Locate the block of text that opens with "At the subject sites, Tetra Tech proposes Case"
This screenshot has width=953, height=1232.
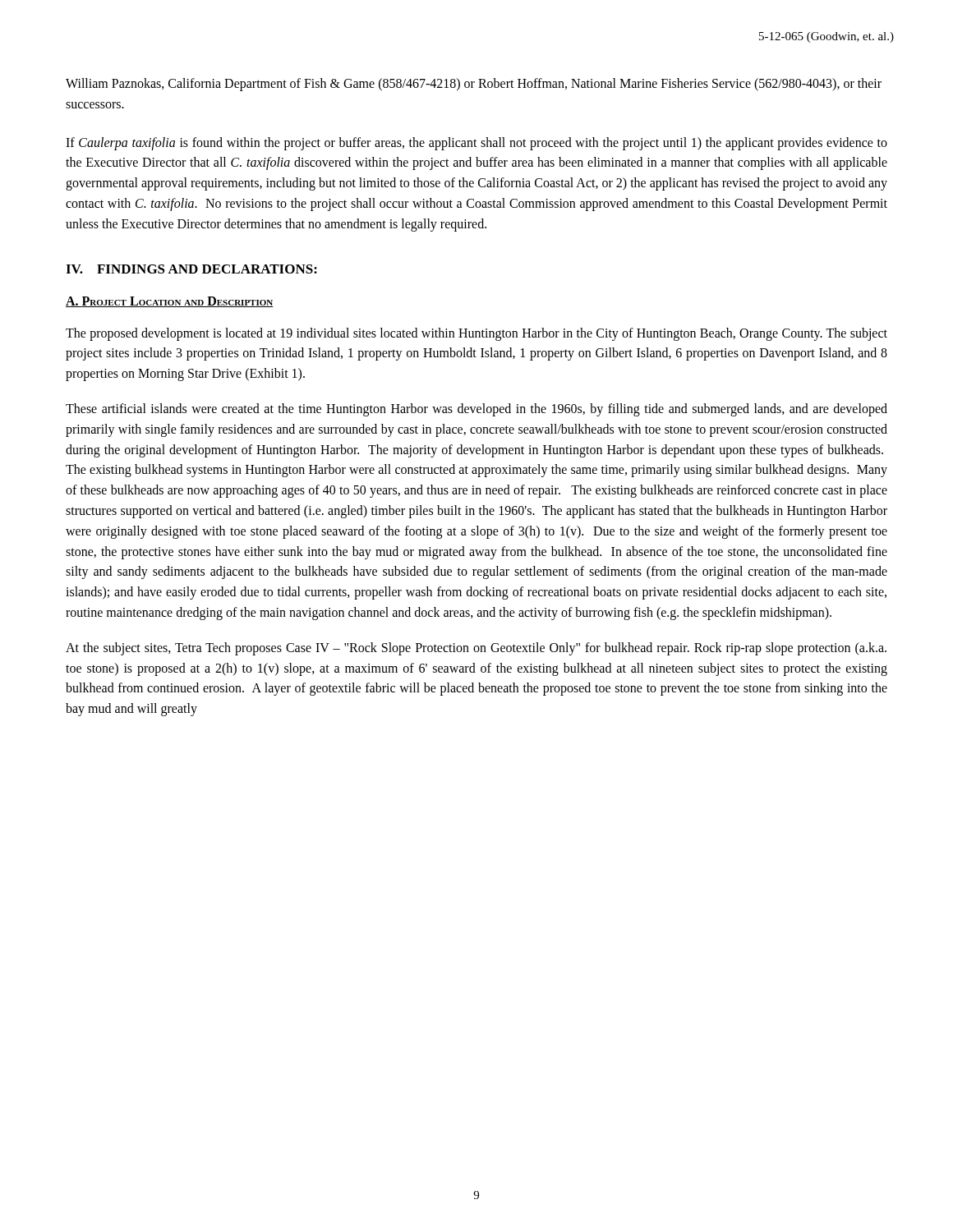point(476,678)
